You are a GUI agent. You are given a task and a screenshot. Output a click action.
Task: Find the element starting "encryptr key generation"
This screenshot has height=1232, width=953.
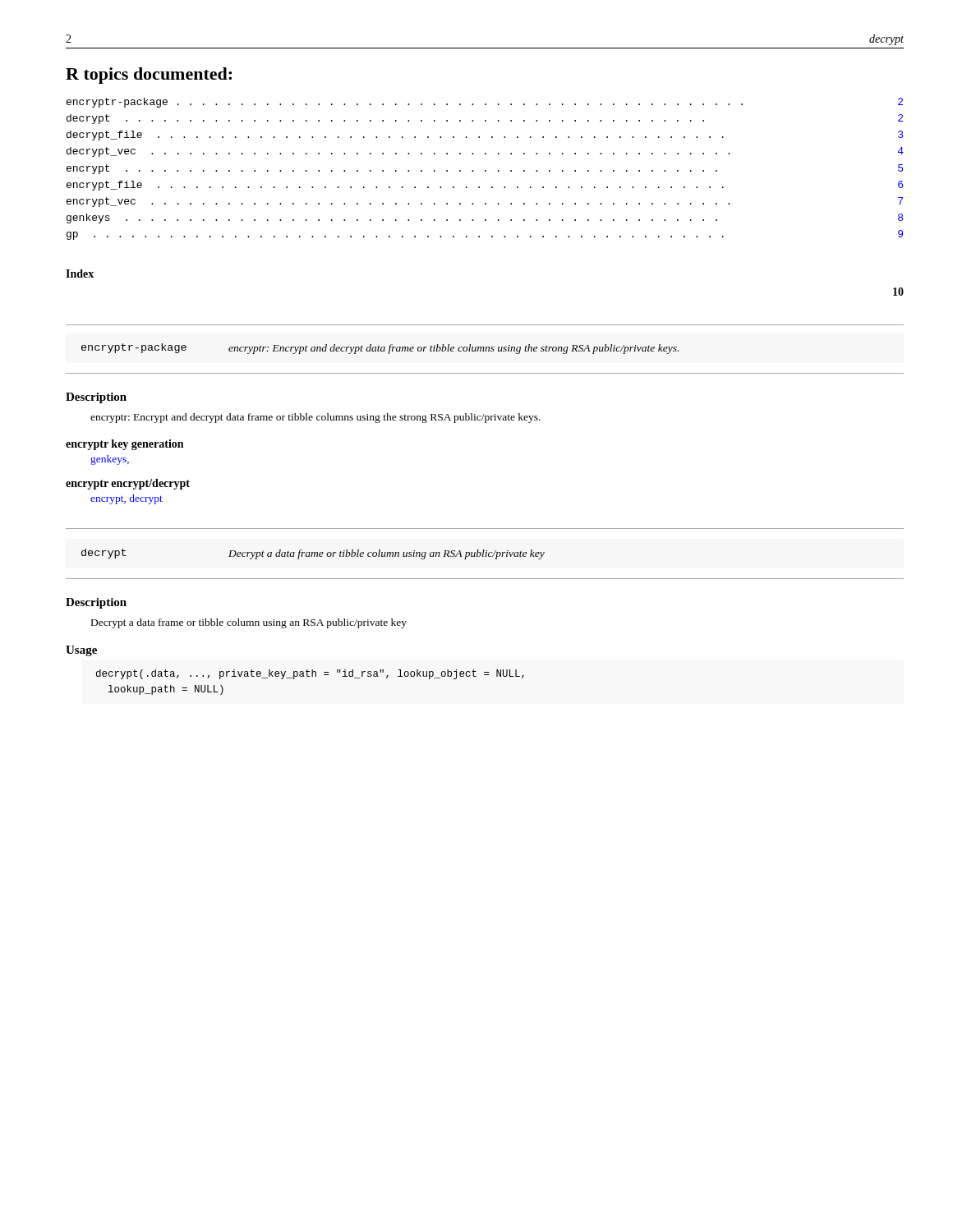[124, 445]
